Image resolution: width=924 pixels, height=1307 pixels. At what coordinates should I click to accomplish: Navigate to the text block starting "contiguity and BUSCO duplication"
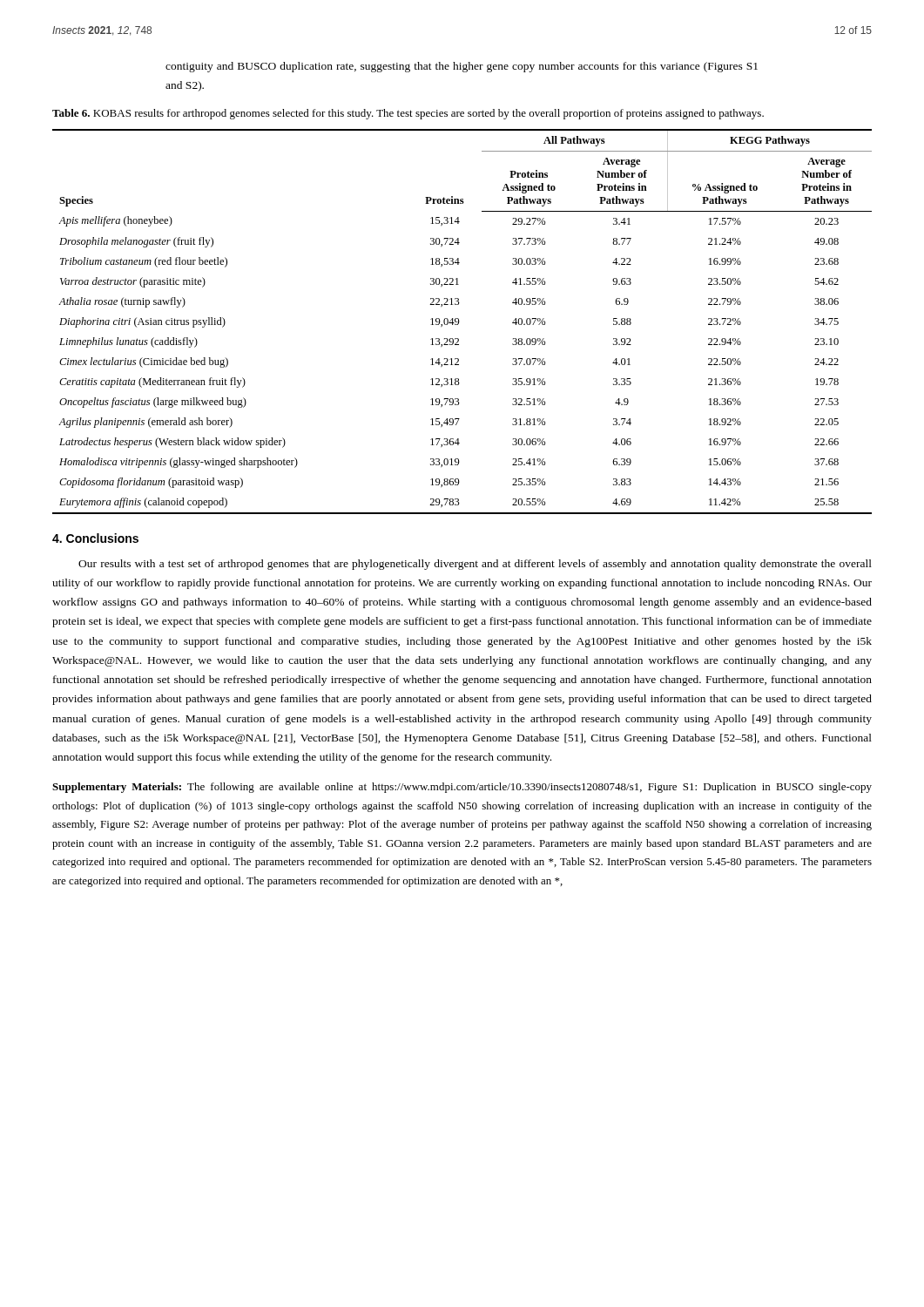[462, 75]
